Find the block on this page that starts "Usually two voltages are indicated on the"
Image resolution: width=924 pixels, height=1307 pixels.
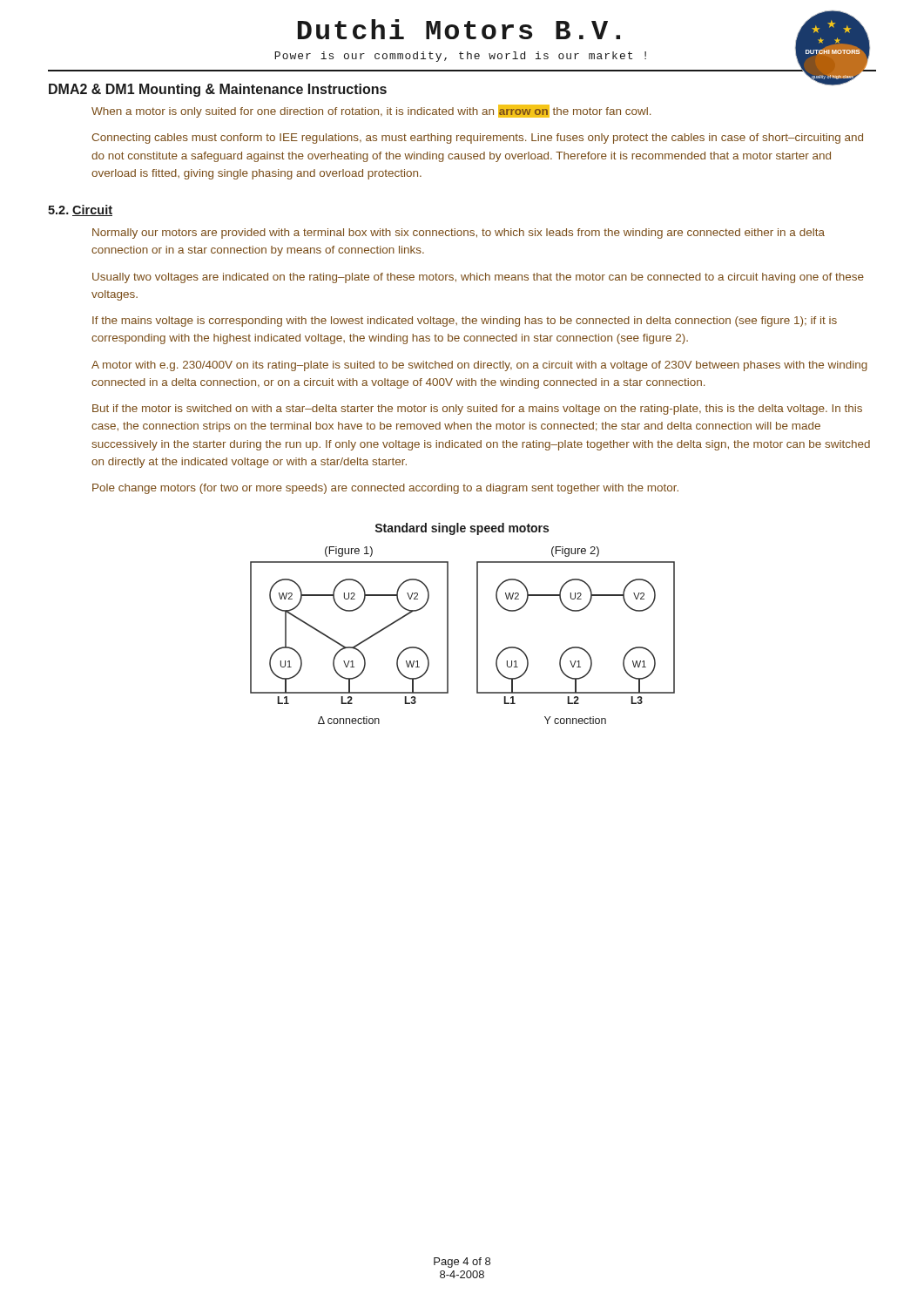coord(478,285)
